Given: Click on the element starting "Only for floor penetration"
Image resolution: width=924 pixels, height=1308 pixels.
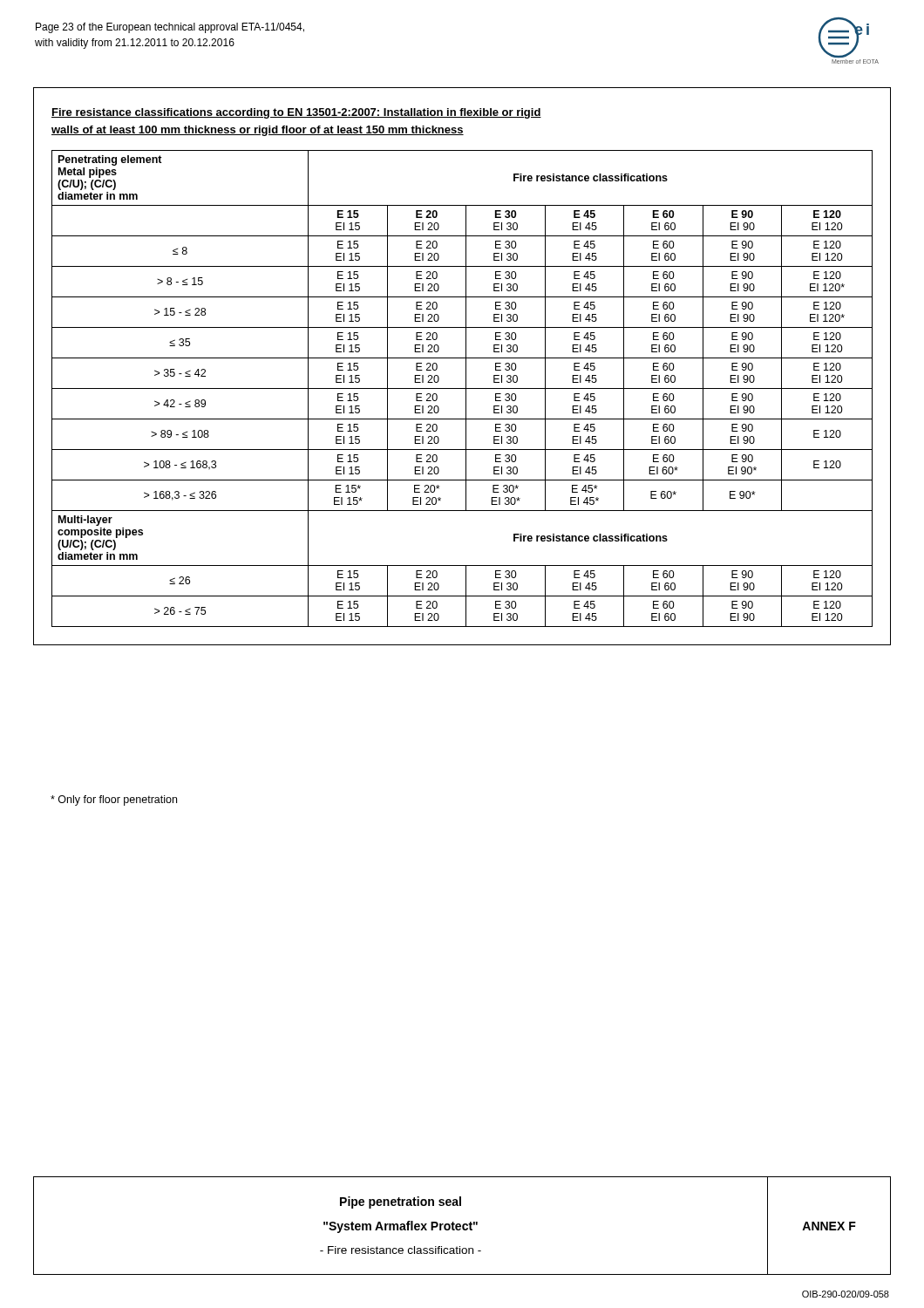Looking at the screenshot, I should point(114,800).
